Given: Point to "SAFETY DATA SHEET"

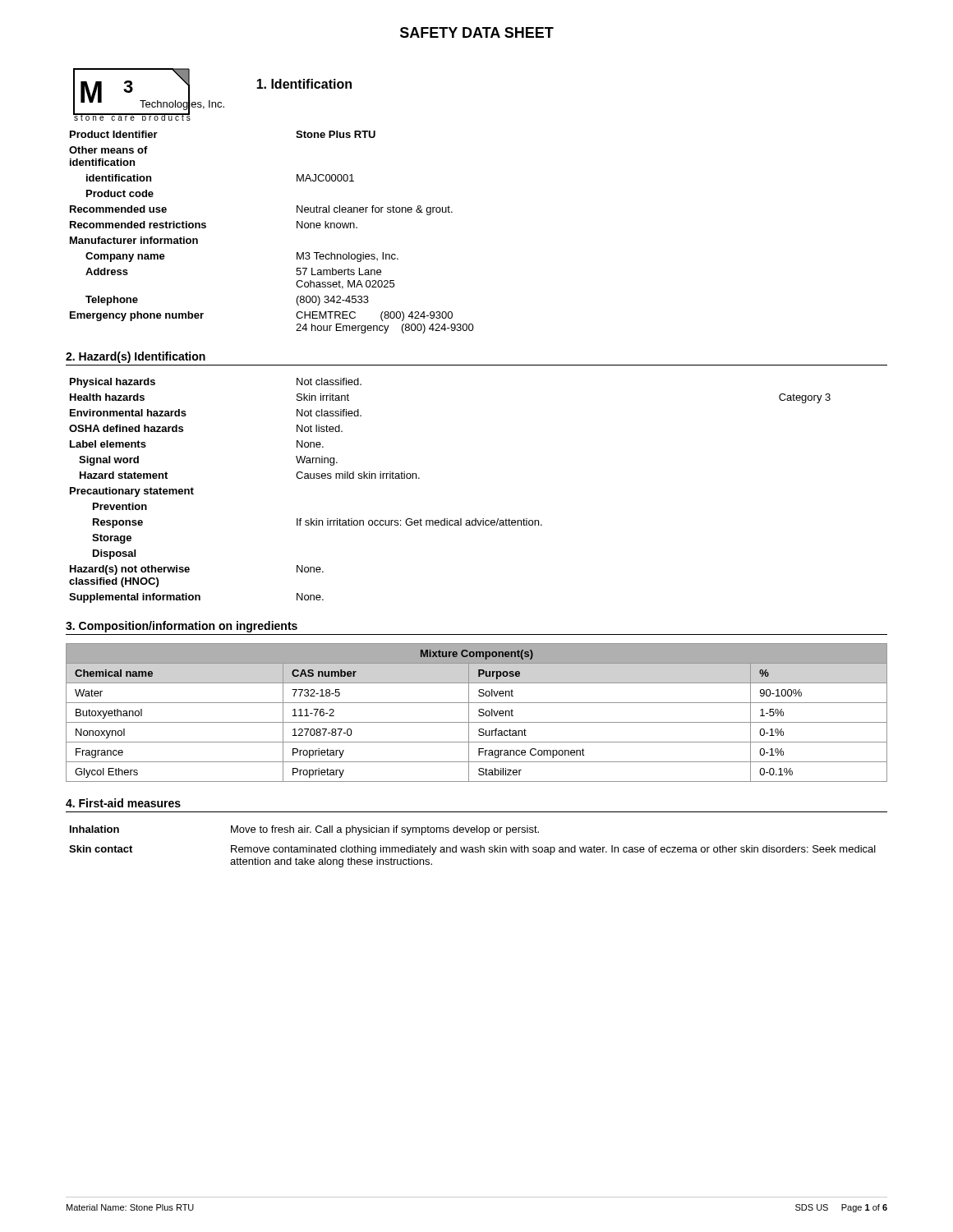Looking at the screenshot, I should [x=476, y=33].
